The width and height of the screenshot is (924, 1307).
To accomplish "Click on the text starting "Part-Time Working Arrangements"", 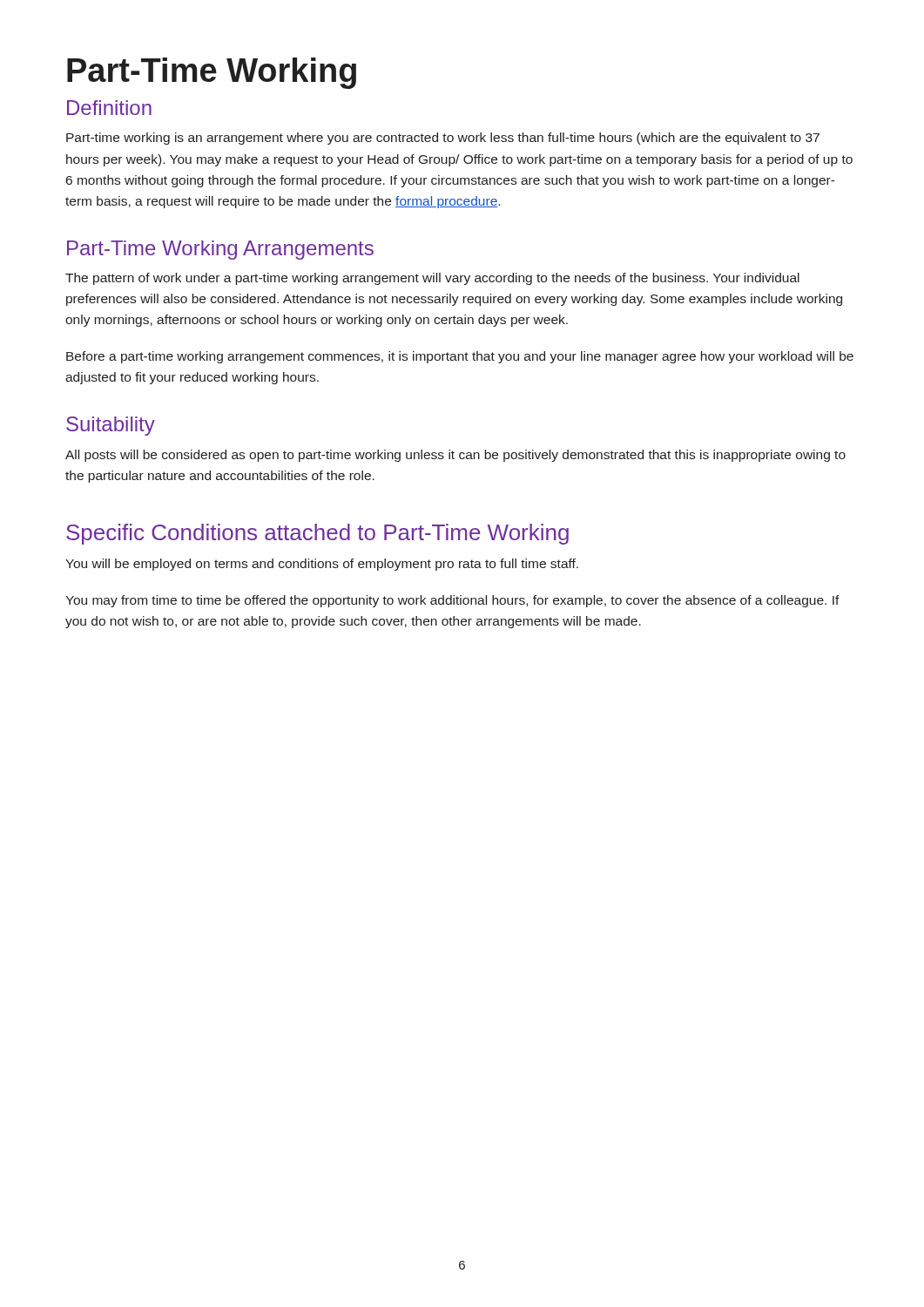I will click(220, 250).
